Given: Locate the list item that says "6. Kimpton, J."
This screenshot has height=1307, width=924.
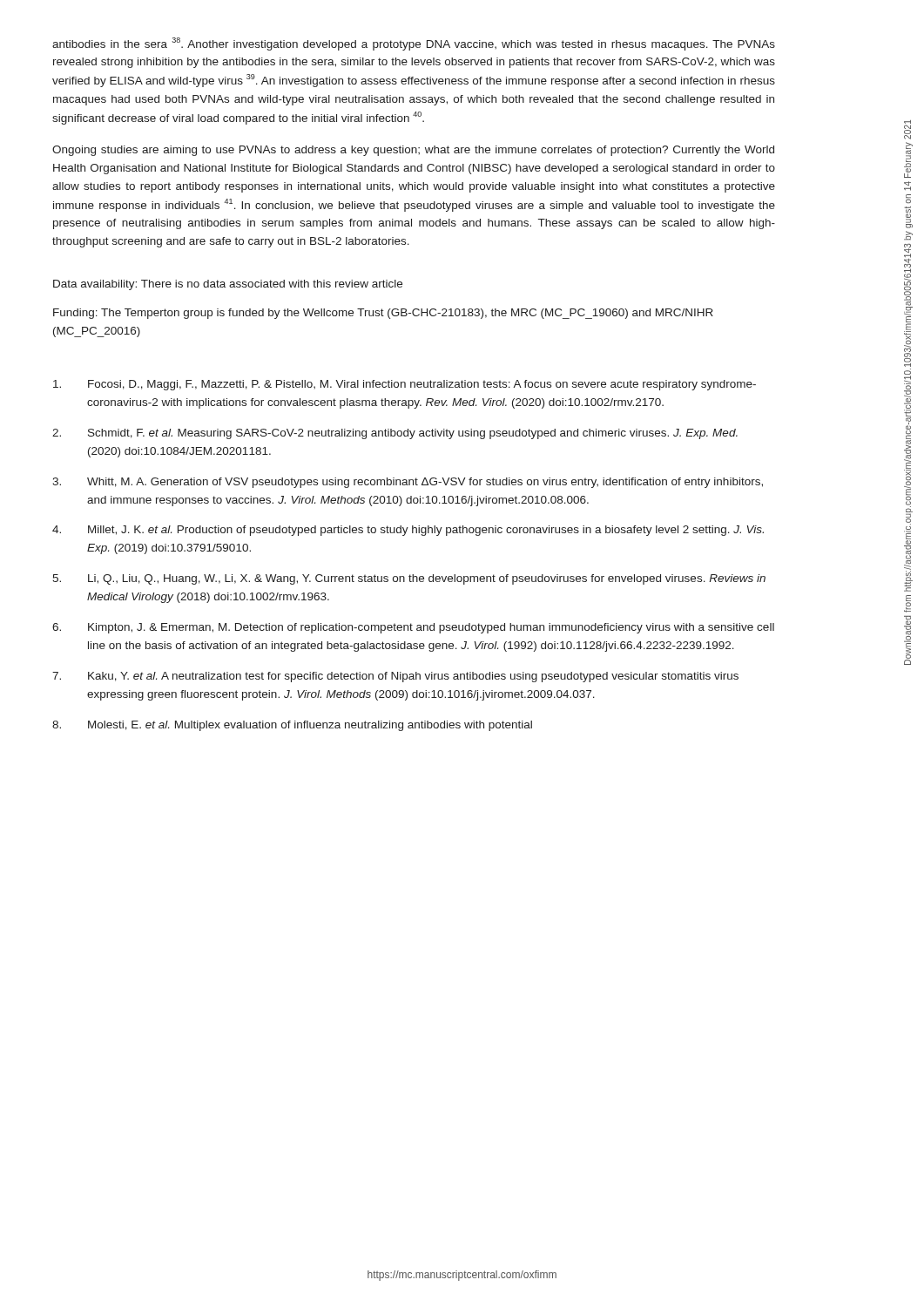Looking at the screenshot, I should point(414,637).
